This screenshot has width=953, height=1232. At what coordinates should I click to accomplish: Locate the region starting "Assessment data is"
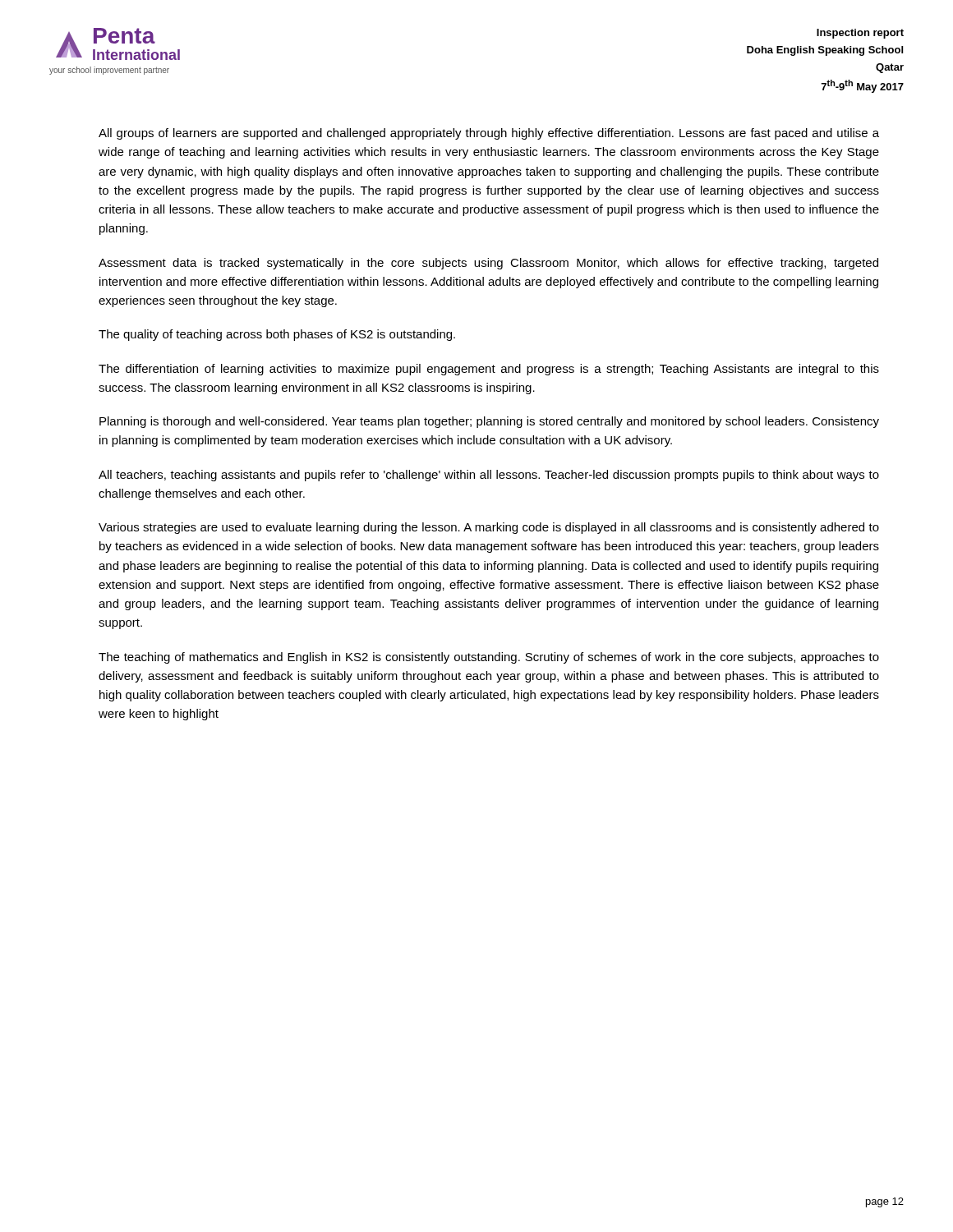coord(489,281)
